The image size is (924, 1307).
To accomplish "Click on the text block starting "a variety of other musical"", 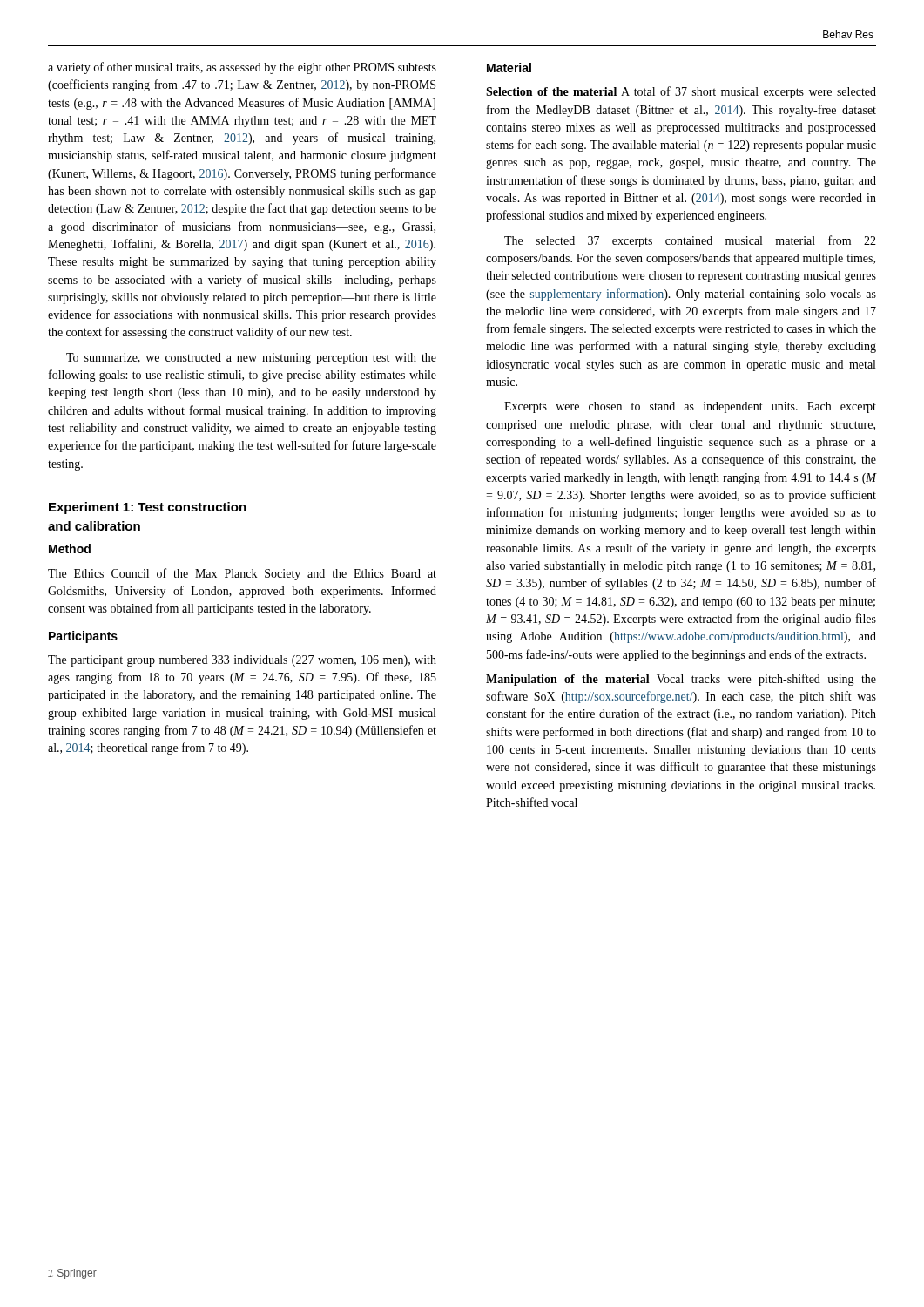I will [242, 201].
